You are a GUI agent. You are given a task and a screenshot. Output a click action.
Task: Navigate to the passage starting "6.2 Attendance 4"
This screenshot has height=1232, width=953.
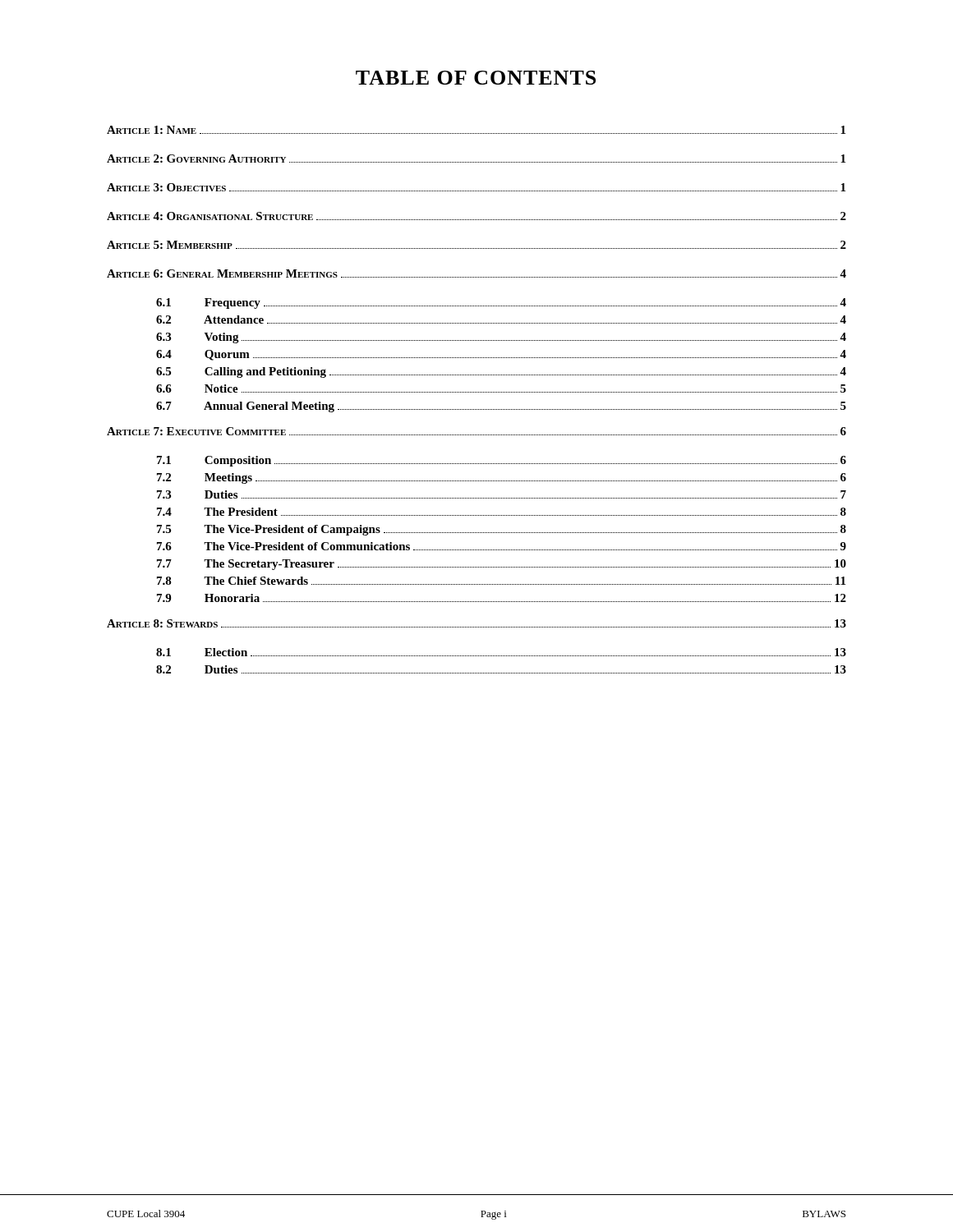point(501,320)
